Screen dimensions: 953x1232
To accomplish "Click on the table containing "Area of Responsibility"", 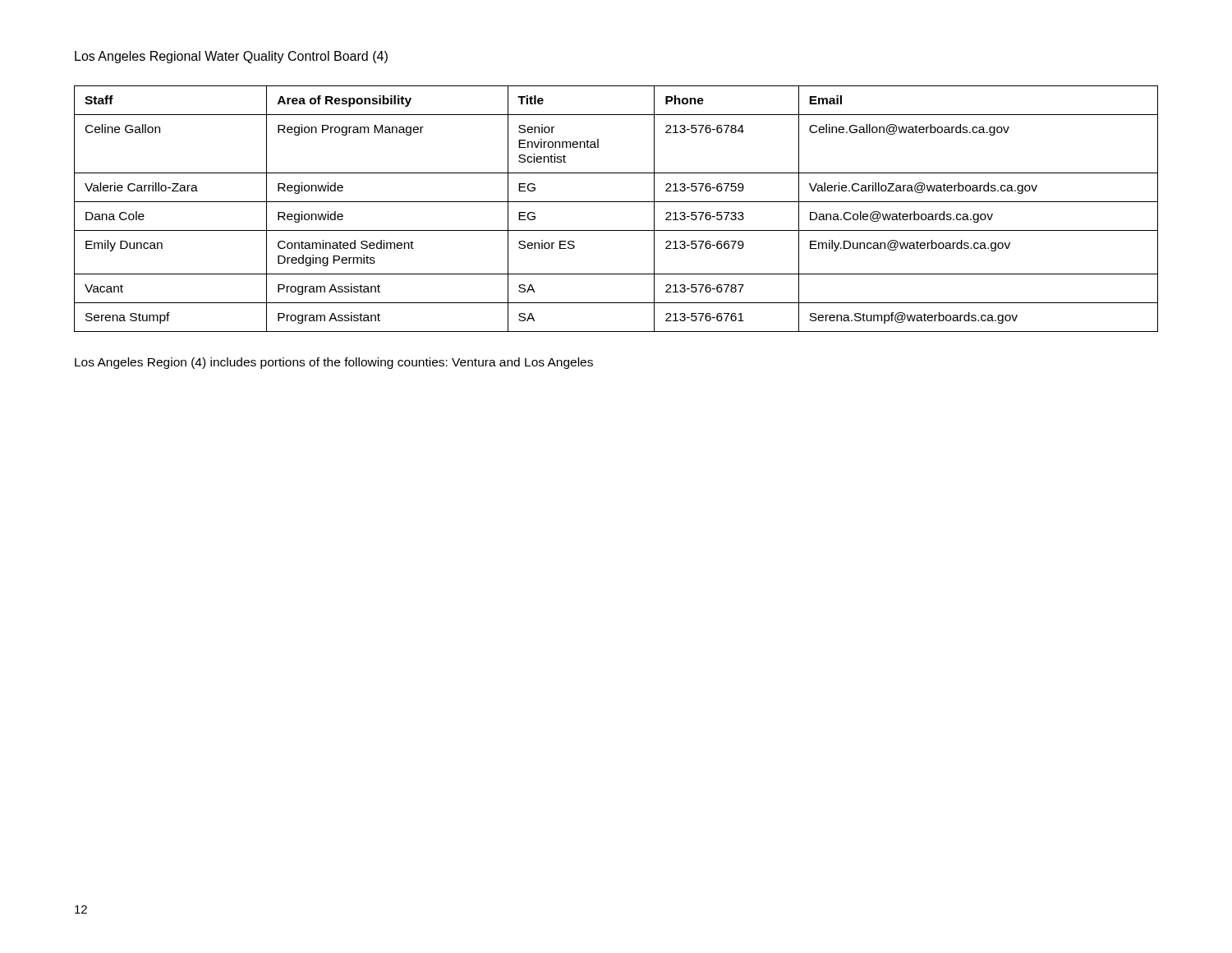I will click(616, 209).
